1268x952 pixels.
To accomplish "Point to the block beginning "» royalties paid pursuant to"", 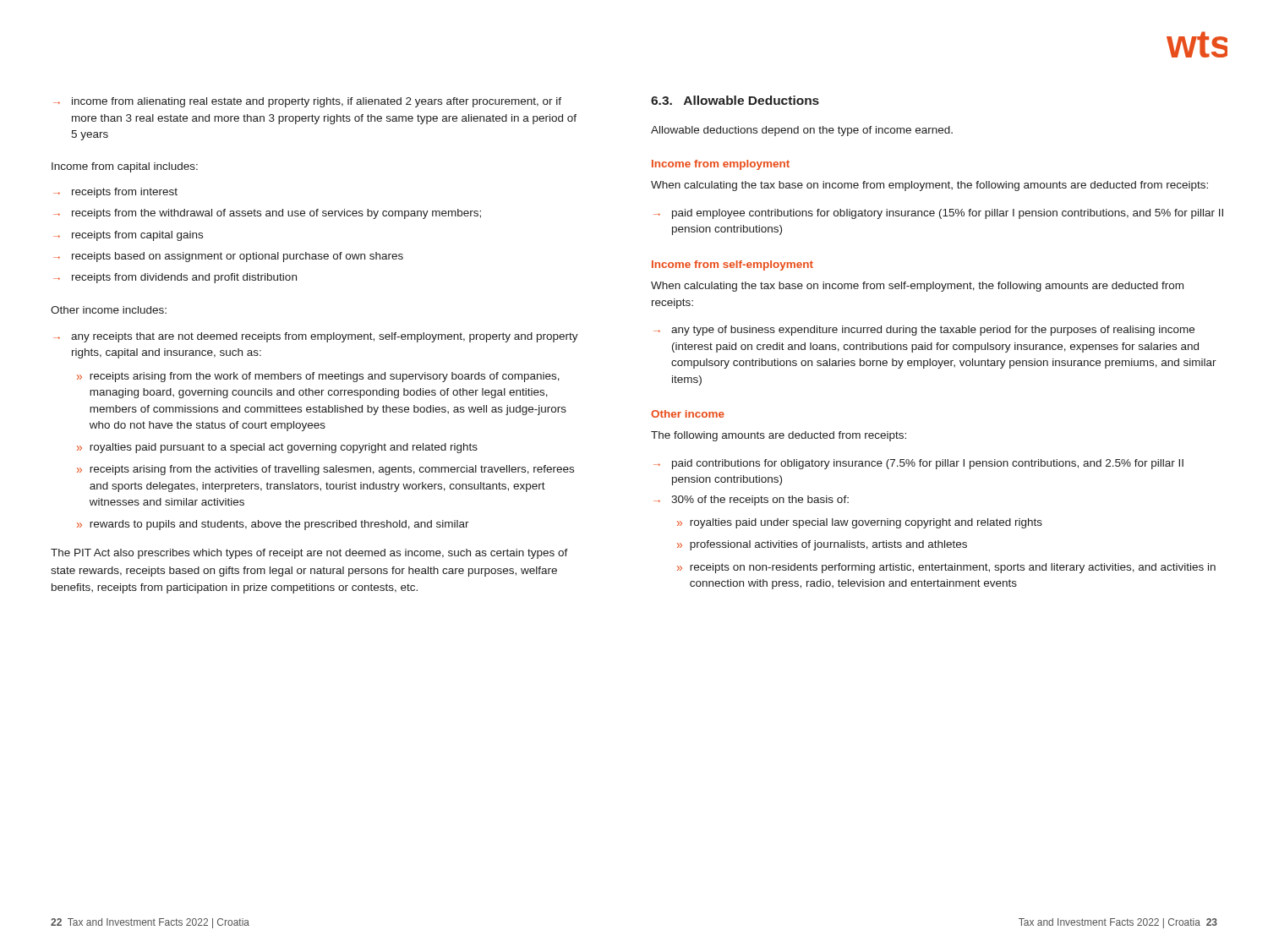I will pos(277,447).
